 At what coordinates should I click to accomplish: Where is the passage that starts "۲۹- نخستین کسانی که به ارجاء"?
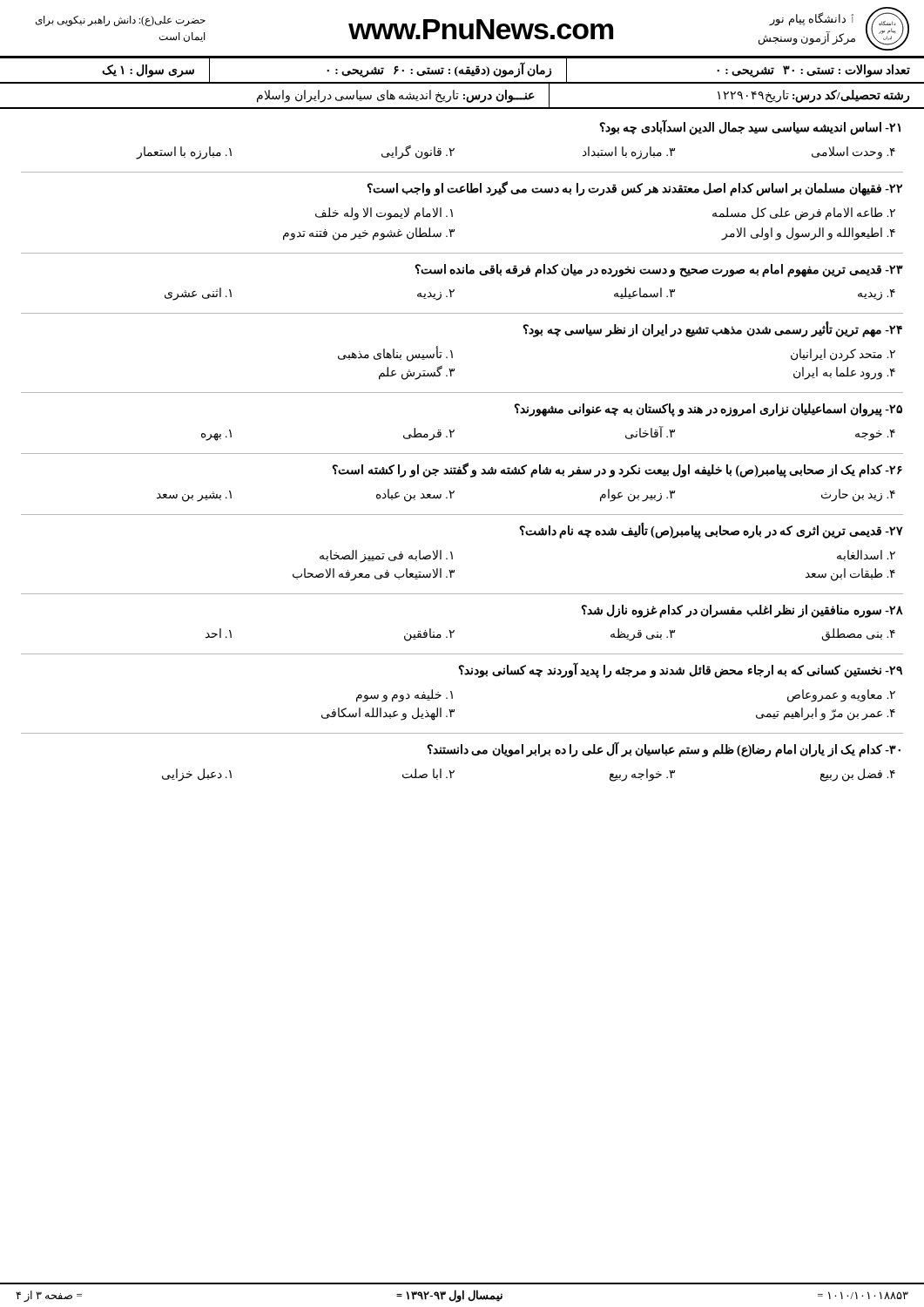462,692
